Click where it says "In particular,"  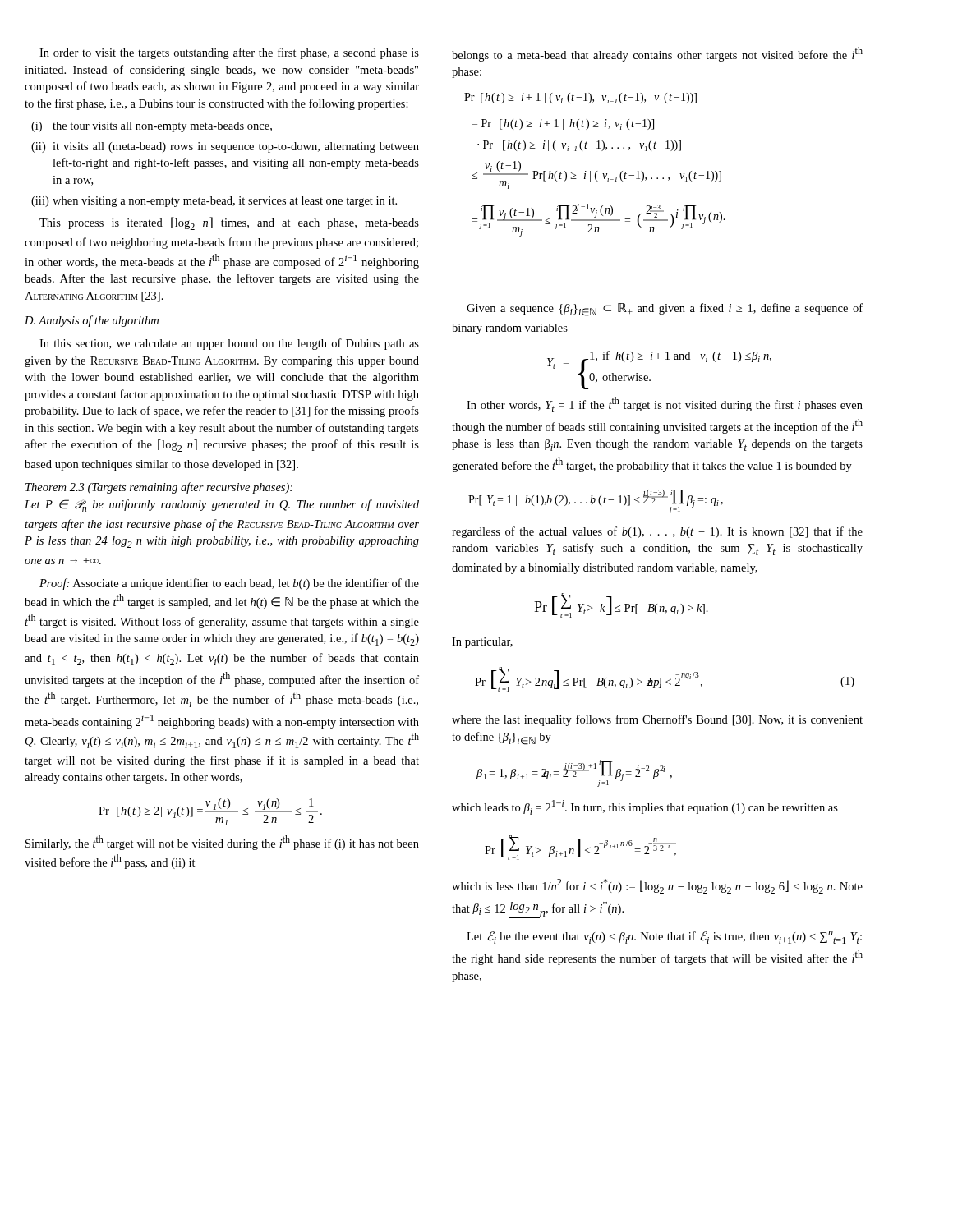click(x=482, y=643)
